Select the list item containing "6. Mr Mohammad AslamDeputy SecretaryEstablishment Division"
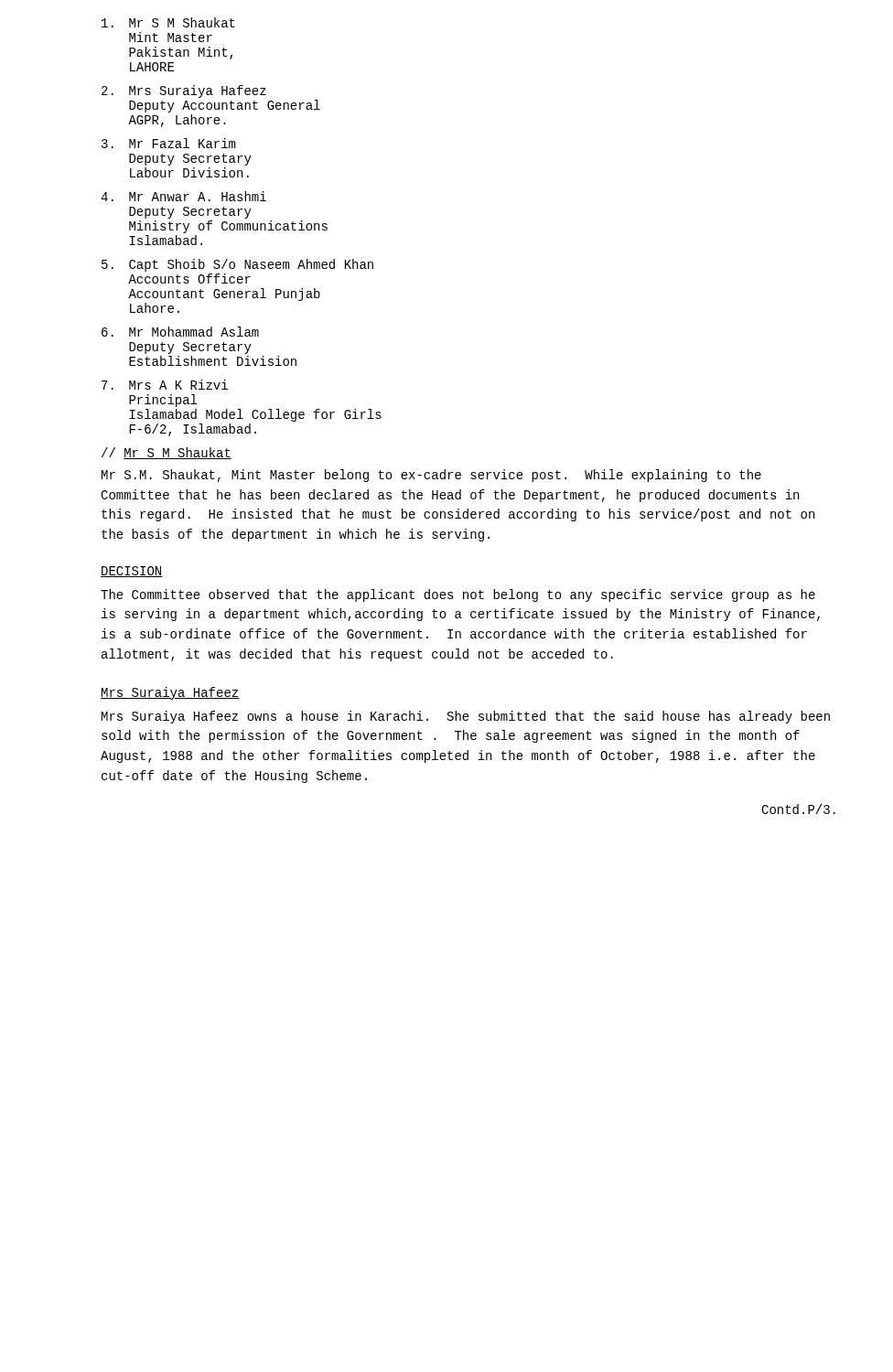The height and width of the screenshot is (1372, 893). coord(199,348)
